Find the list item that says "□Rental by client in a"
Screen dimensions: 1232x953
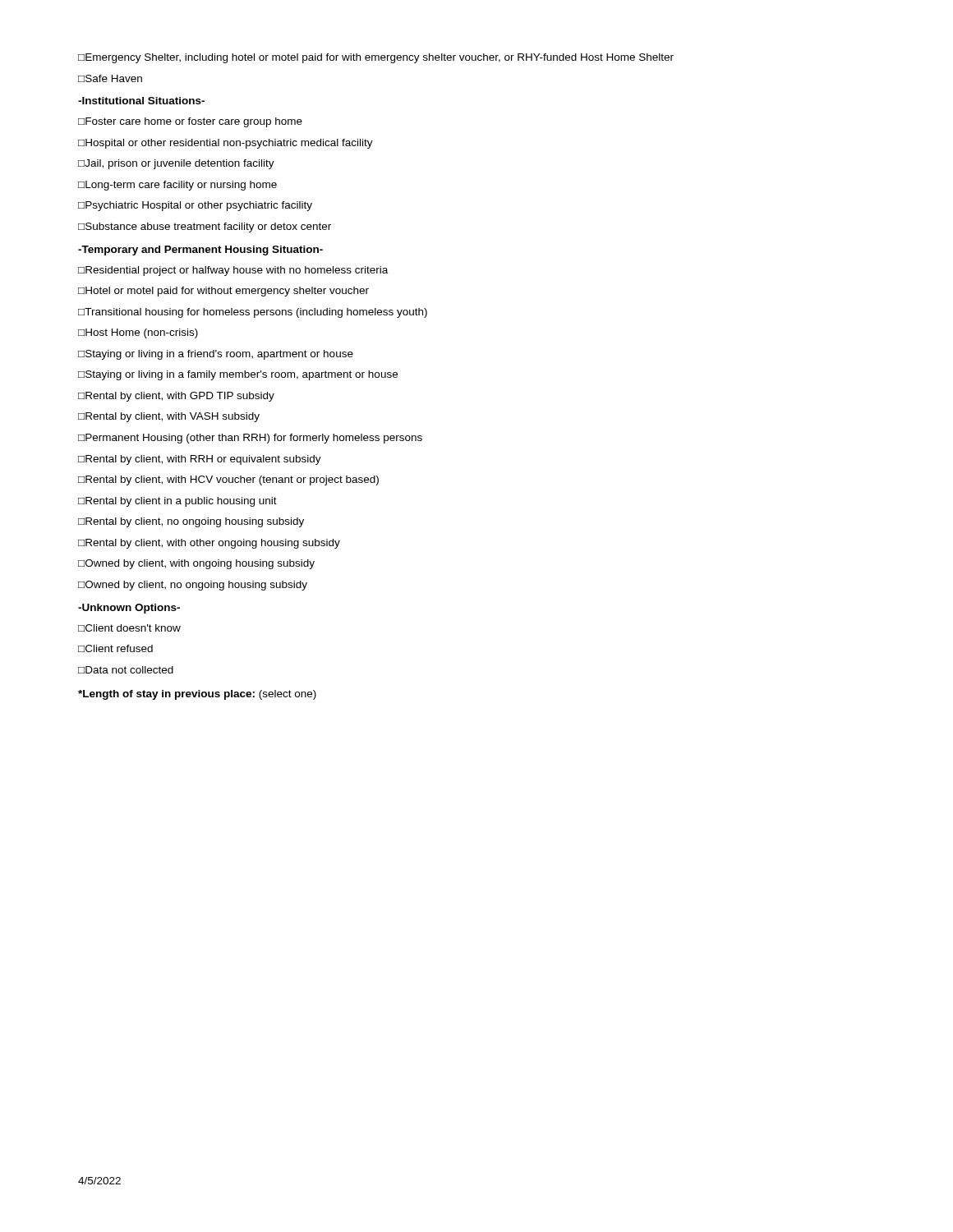[177, 500]
